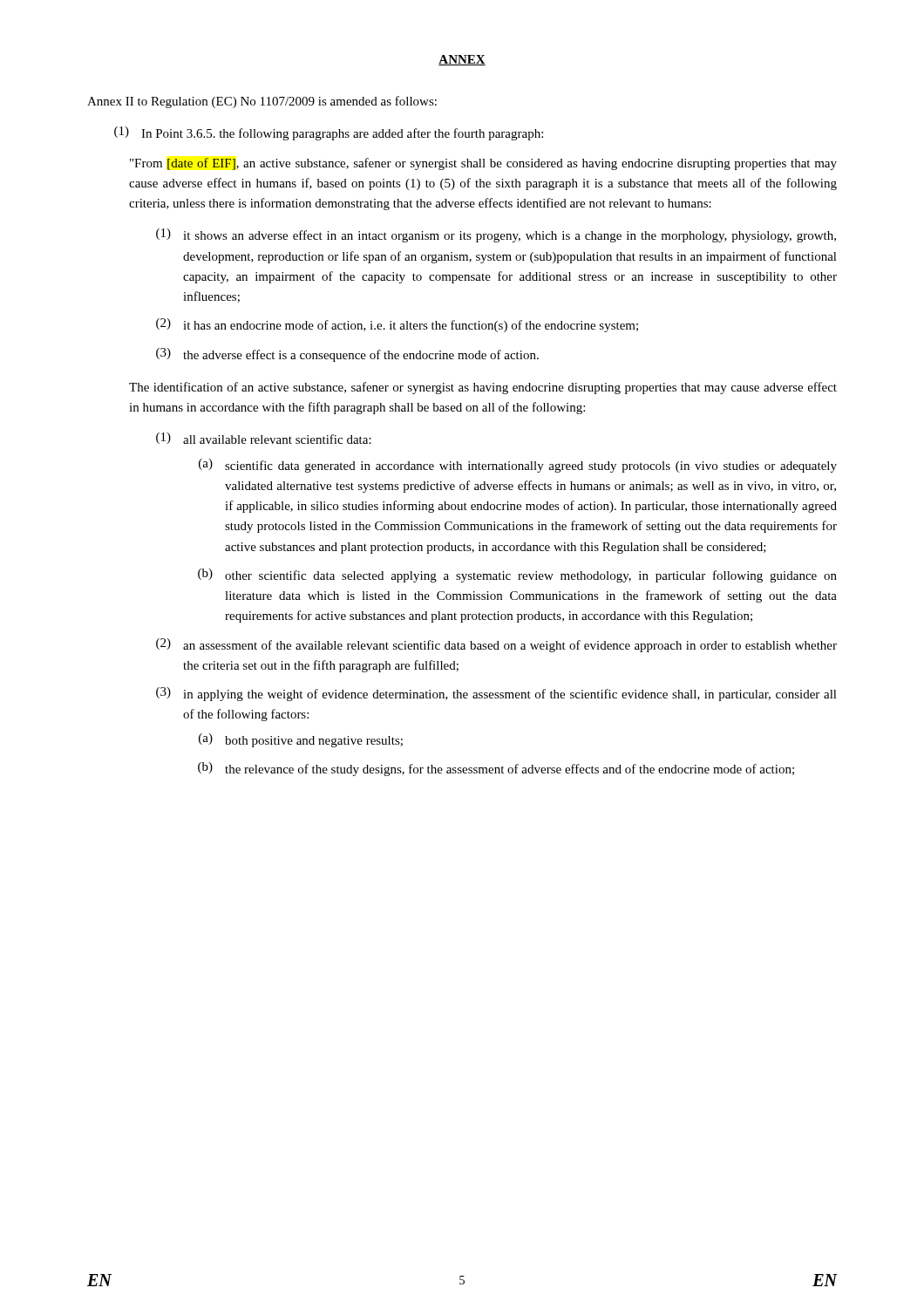This screenshot has height=1308, width=924.
Task: Find the list item with the text "(1) In Point 3.6.5."
Action: click(462, 134)
